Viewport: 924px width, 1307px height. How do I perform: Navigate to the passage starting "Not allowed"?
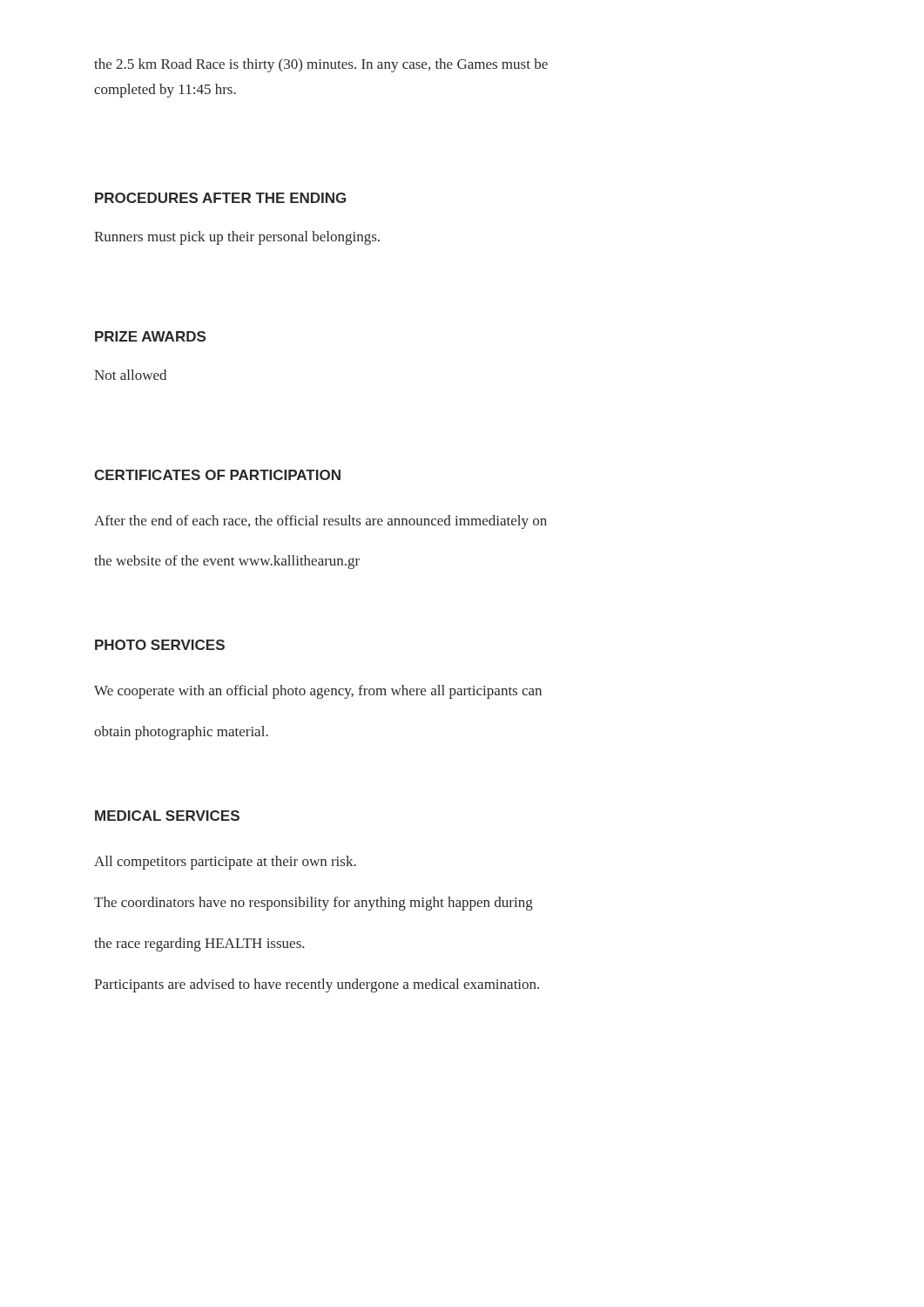[130, 375]
